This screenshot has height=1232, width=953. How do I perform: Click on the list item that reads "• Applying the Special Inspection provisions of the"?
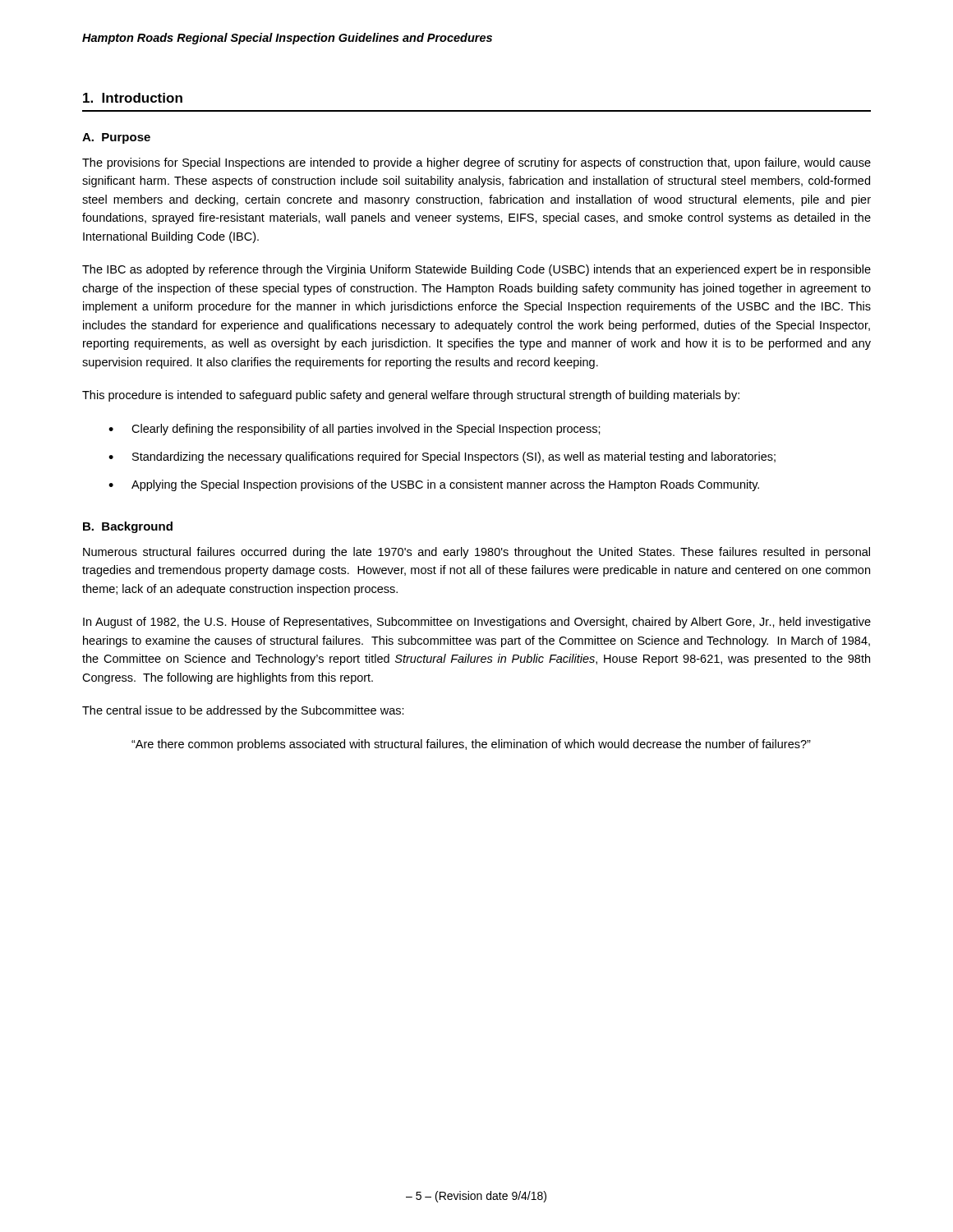pyautogui.click(x=490, y=486)
